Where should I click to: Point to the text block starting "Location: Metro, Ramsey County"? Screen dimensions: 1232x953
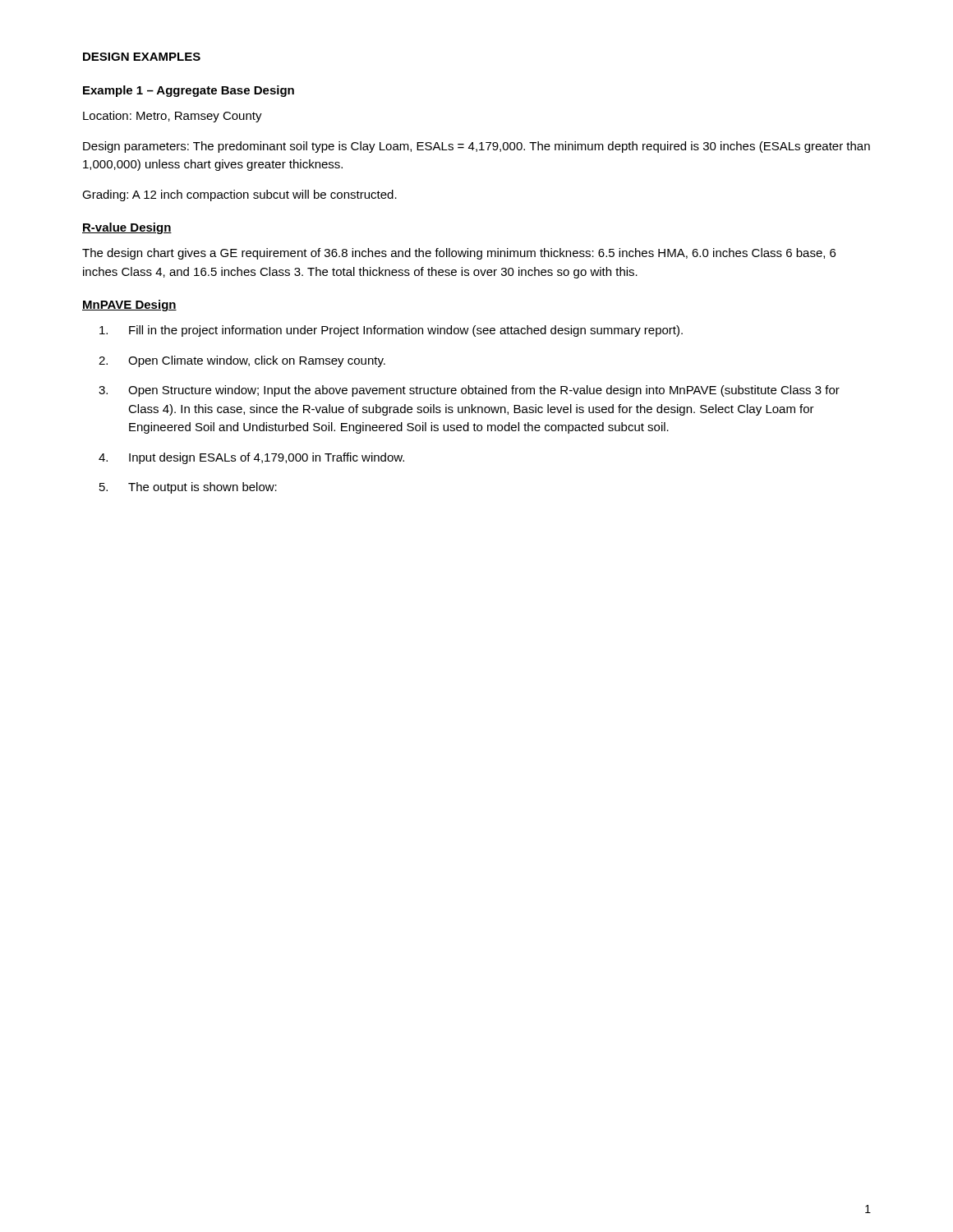click(x=172, y=115)
